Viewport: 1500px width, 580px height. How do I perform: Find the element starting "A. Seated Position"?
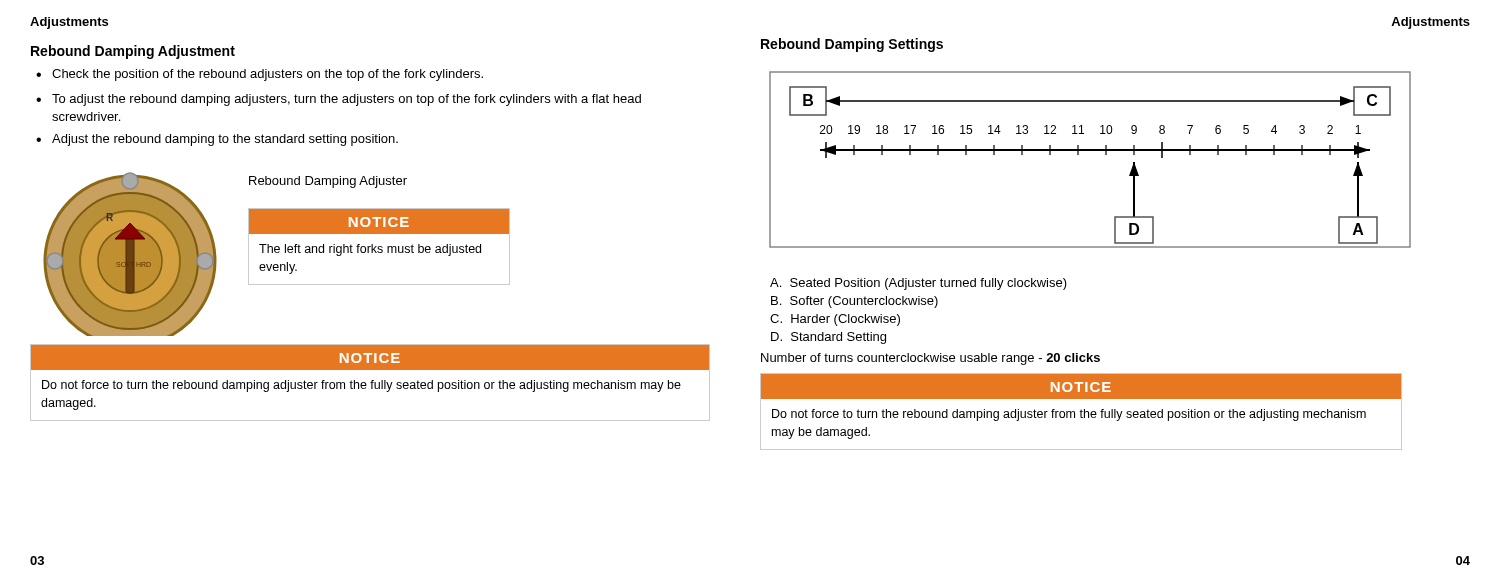[918, 282]
